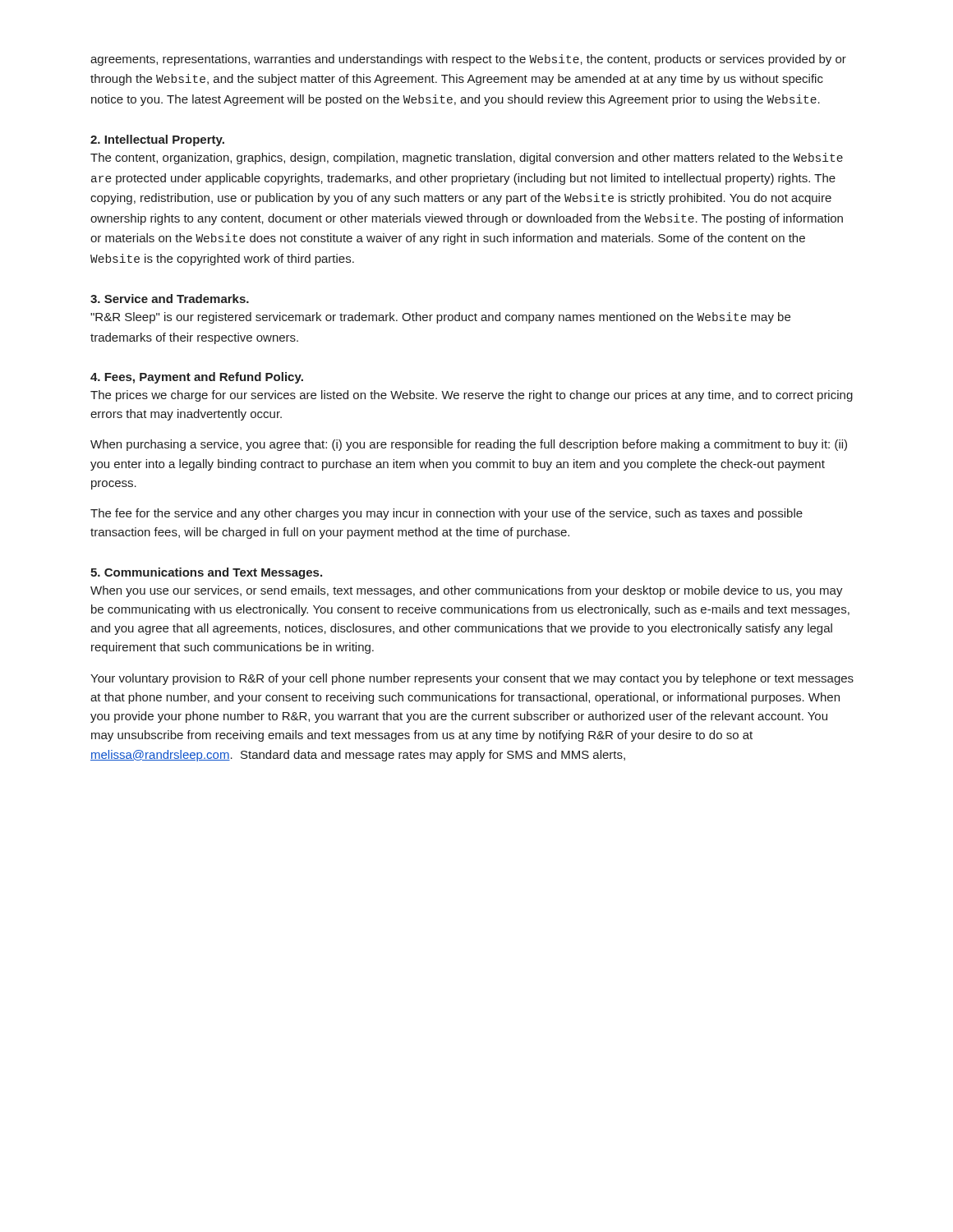
Task: Select the section header with the text "3. Service and Trademarks."
Action: coord(170,299)
